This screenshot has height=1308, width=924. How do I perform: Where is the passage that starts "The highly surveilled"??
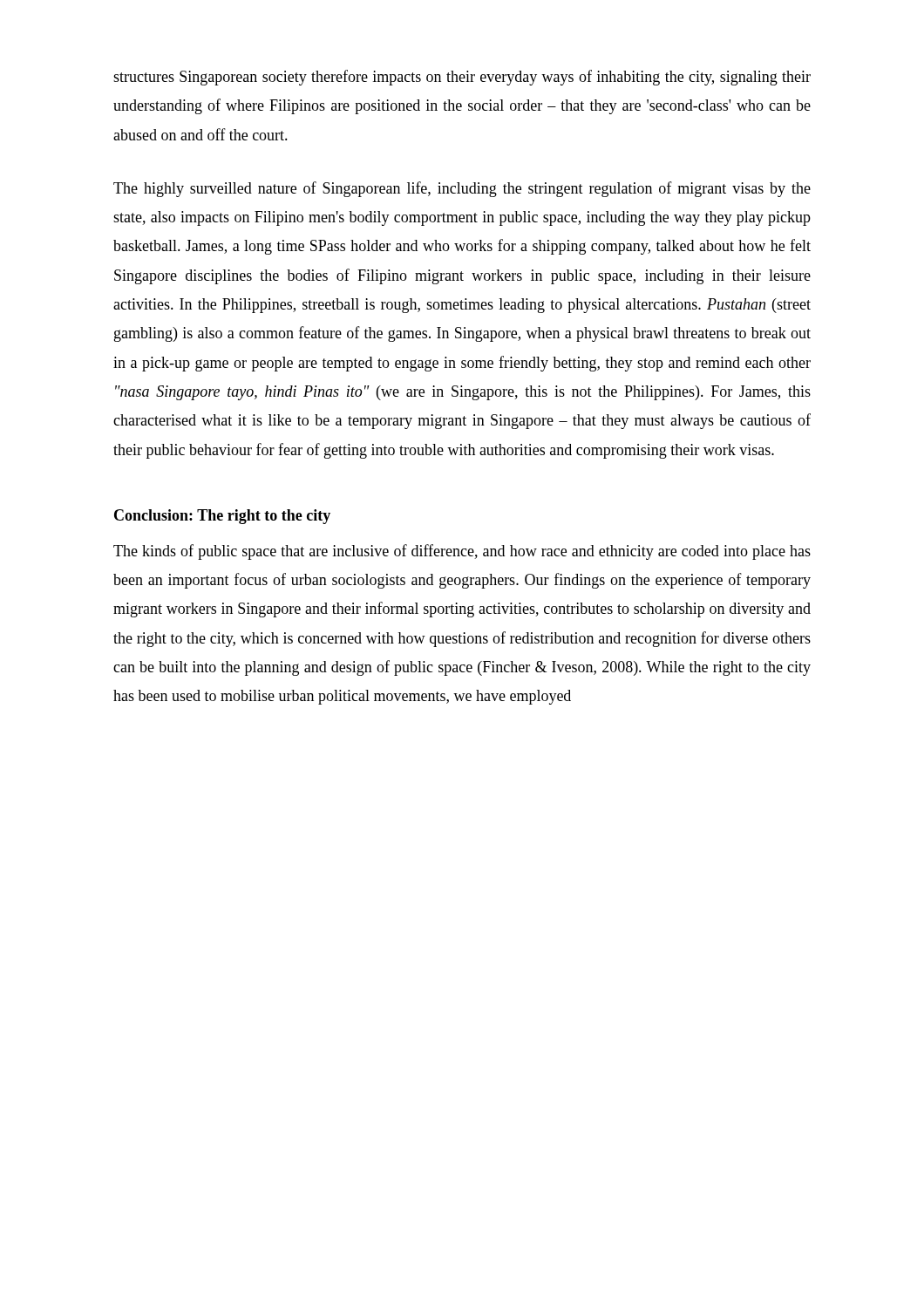(x=462, y=319)
